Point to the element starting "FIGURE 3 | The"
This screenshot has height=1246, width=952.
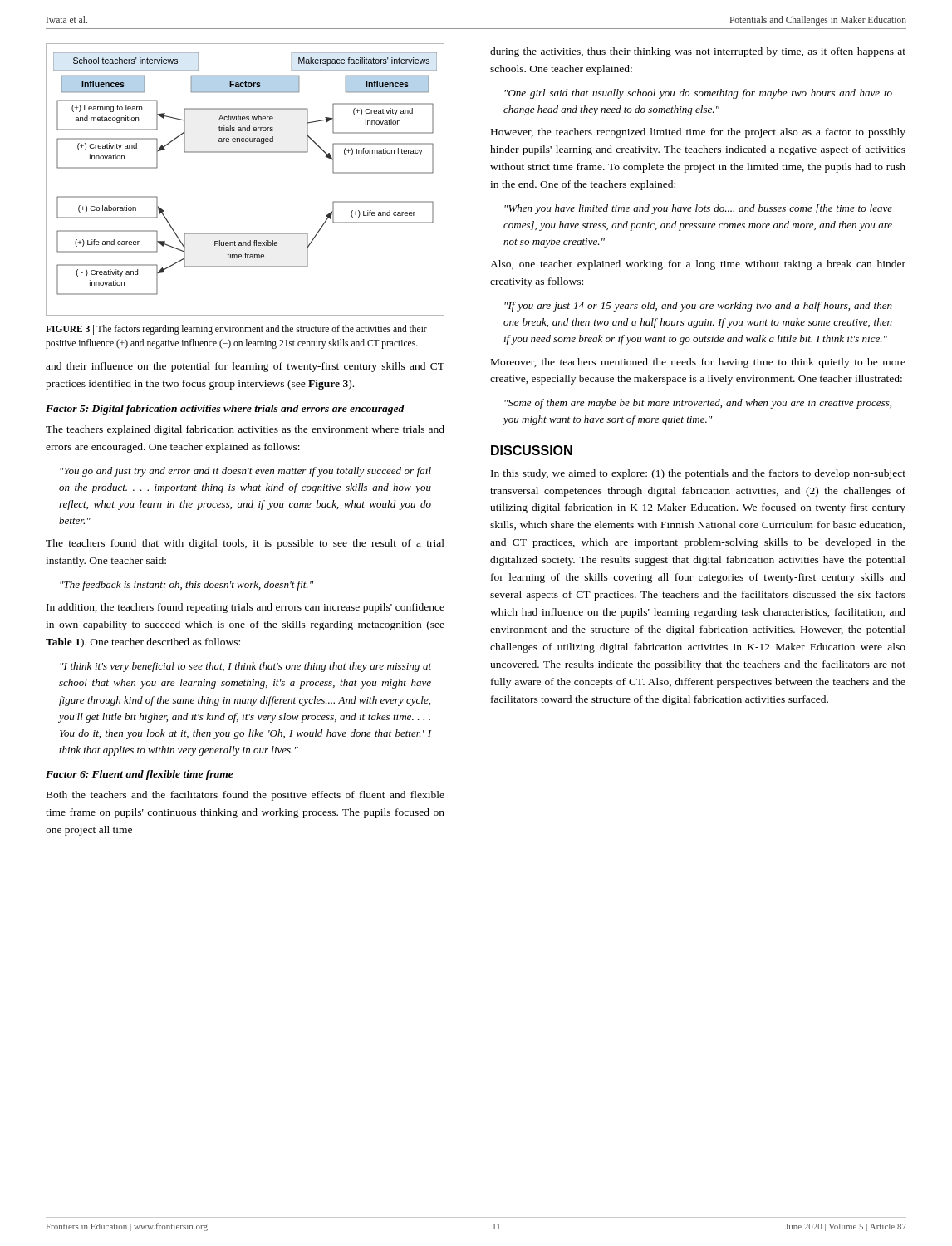(x=236, y=336)
